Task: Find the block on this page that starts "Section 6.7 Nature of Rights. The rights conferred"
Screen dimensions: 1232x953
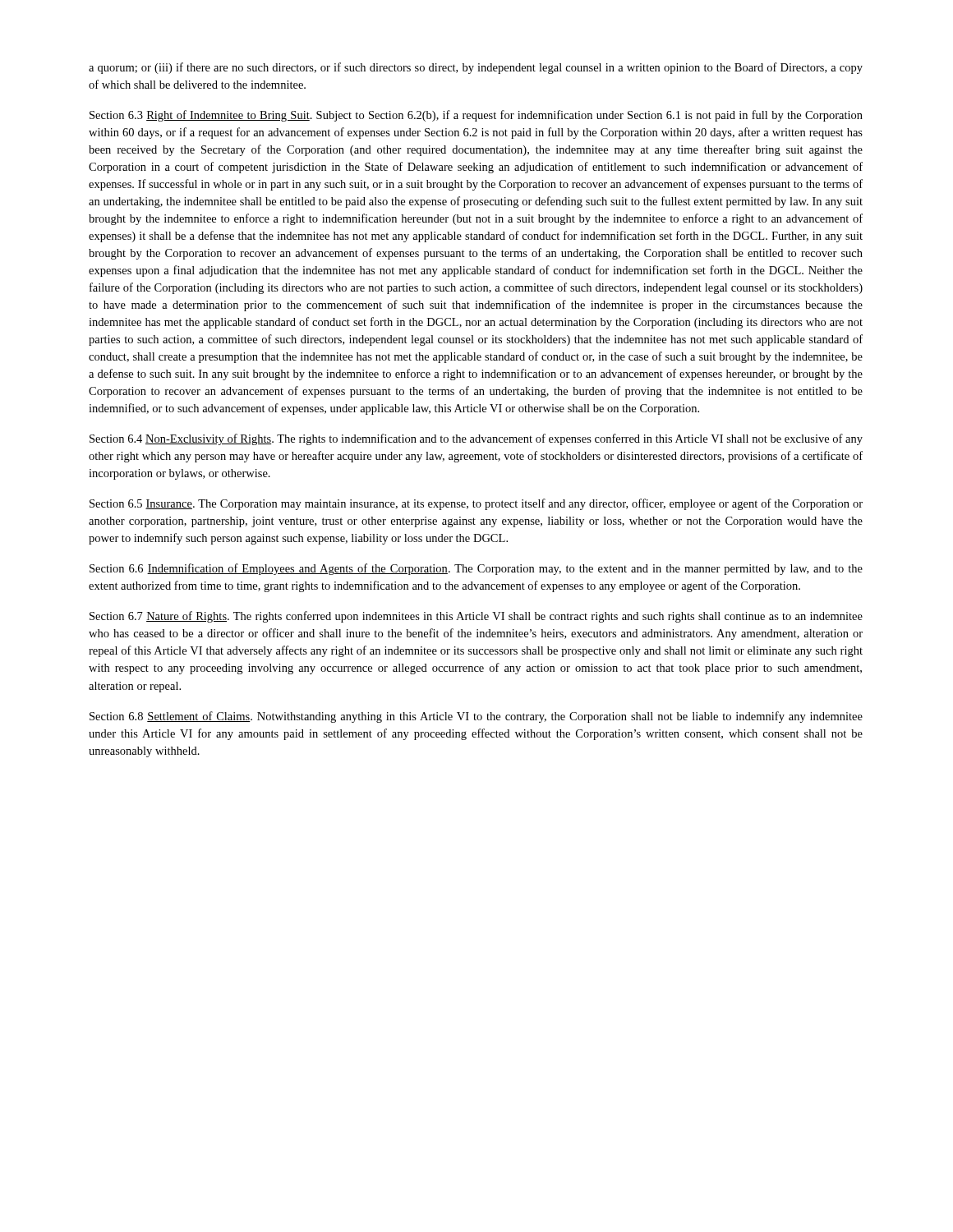Action: pyautogui.click(x=476, y=651)
